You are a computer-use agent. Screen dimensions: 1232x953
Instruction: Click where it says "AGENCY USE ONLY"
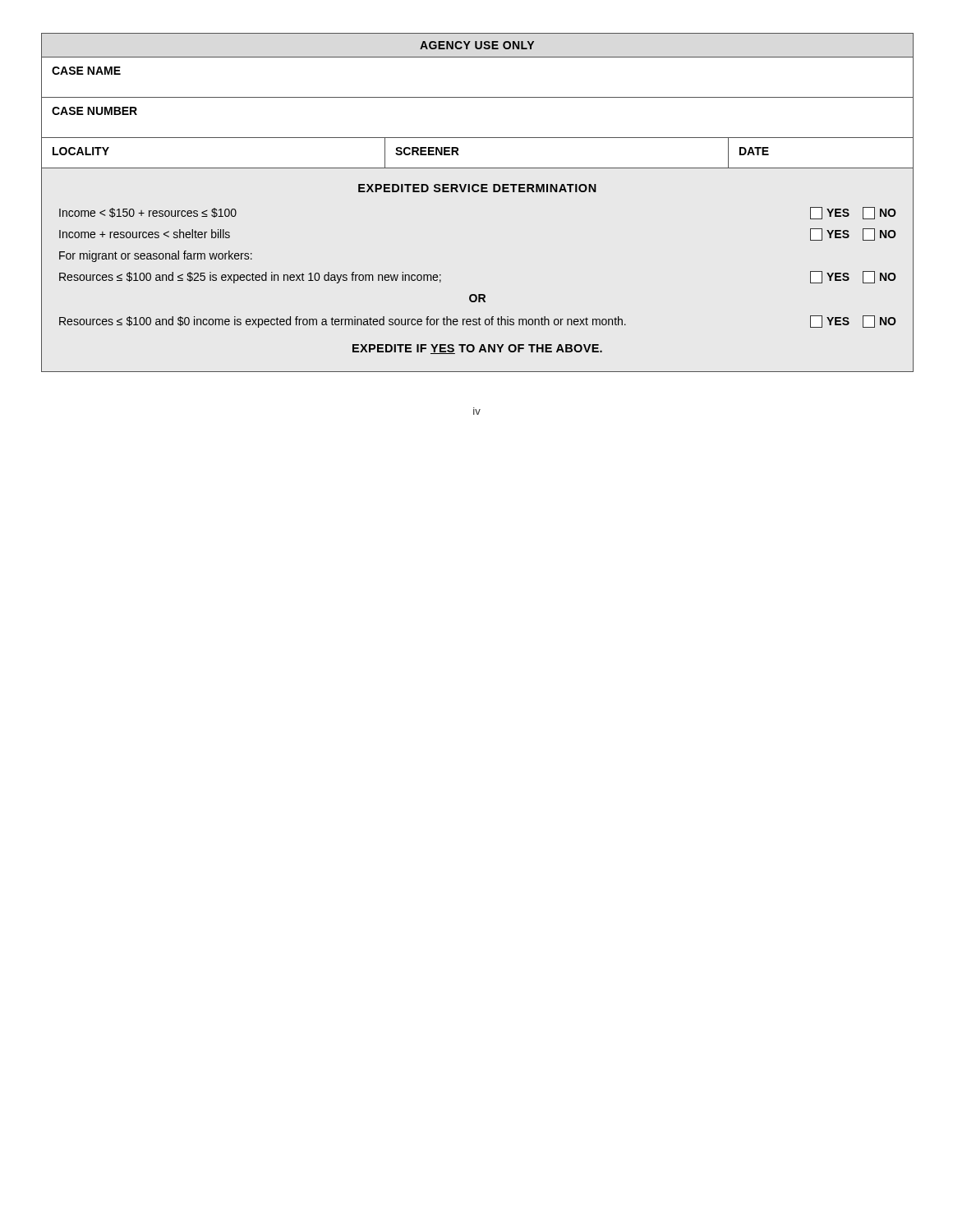[x=477, y=45]
